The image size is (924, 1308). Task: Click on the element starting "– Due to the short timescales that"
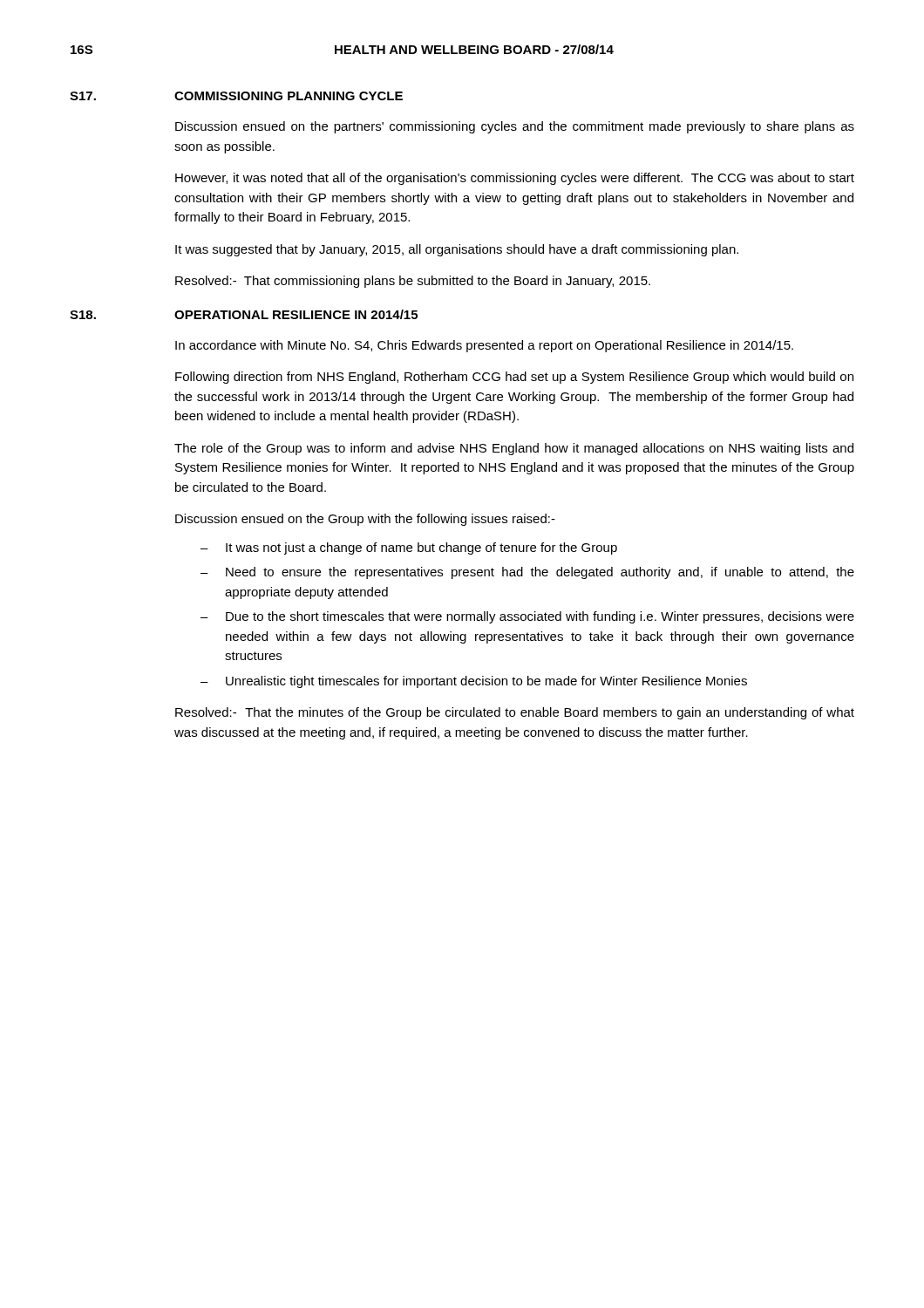pyautogui.click(x=527, y=636)
